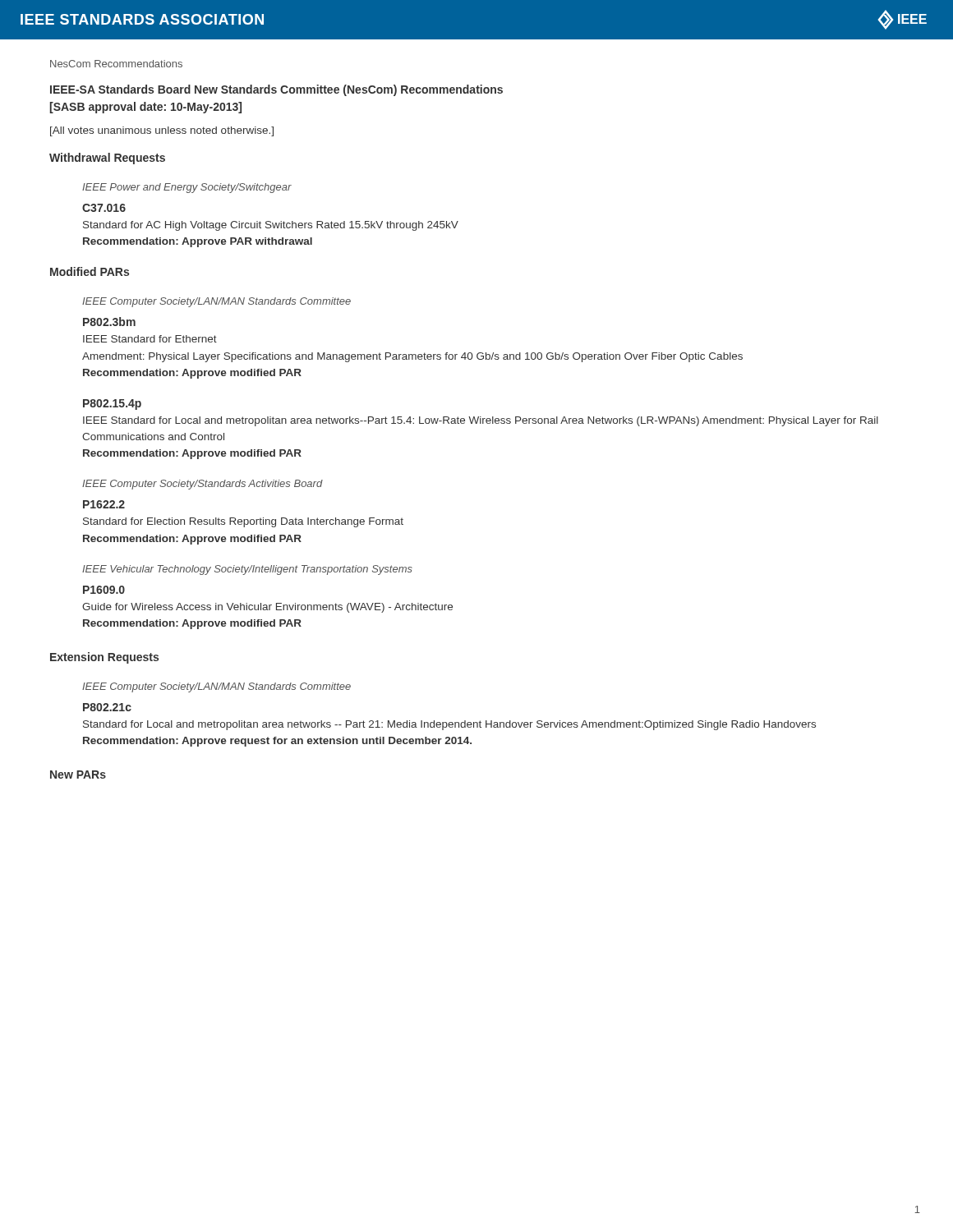Point to the block beginning "P1622.2 Standard for Election Results Reporting Data"
This screenshot has width=953, height=1232.
104,504
